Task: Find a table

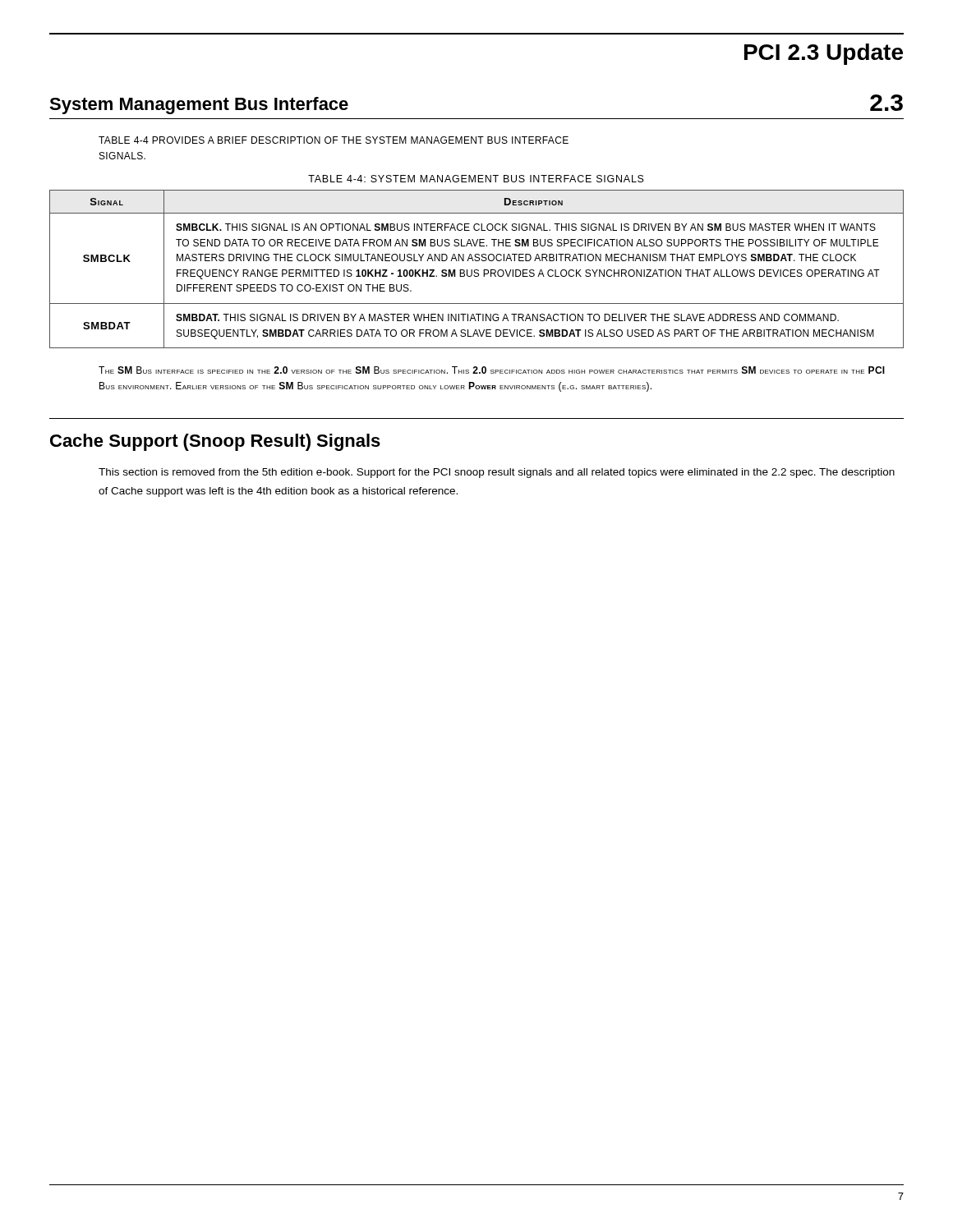Action: [x=476, y=269]
